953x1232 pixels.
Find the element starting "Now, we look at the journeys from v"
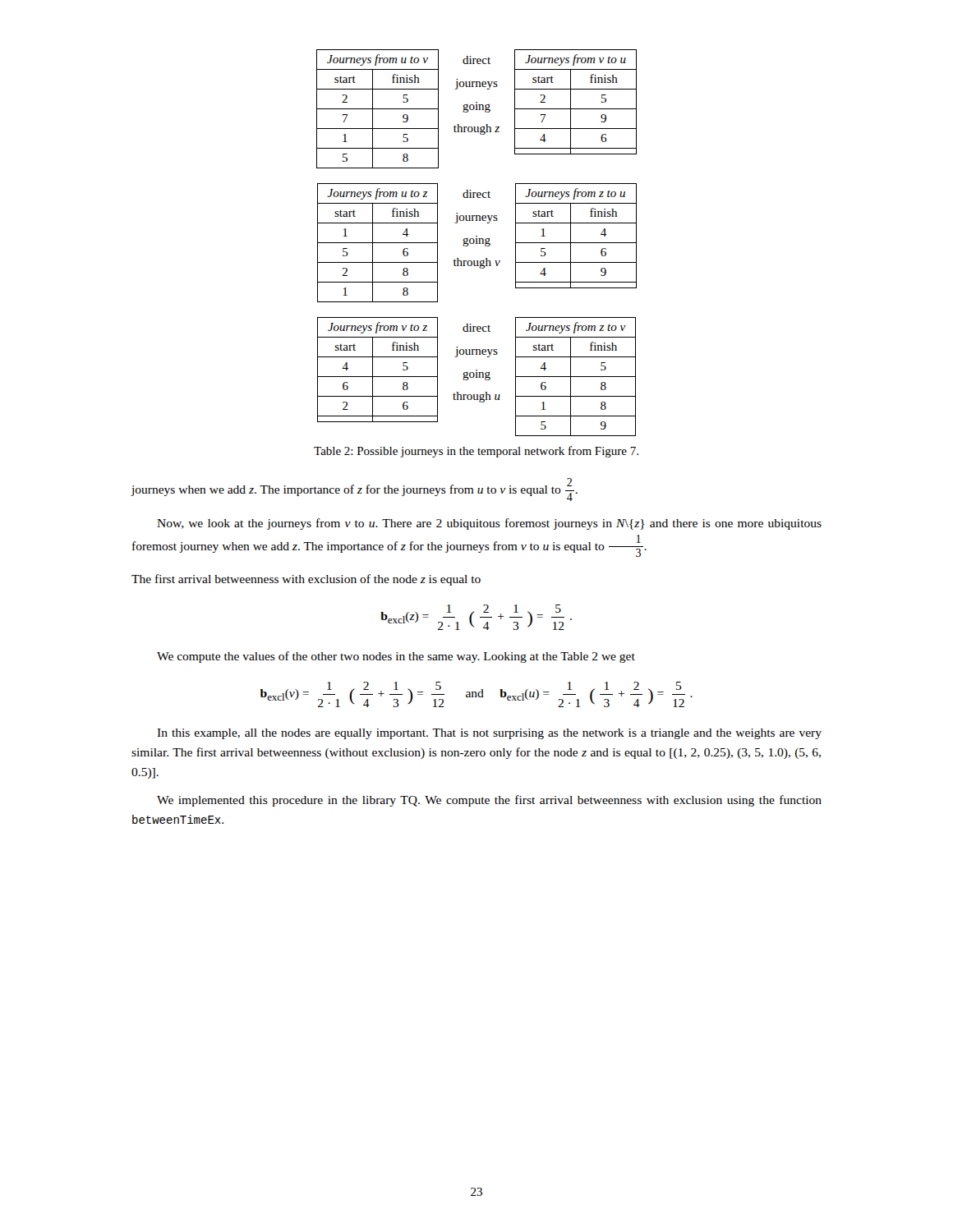[x=476, y=537]
